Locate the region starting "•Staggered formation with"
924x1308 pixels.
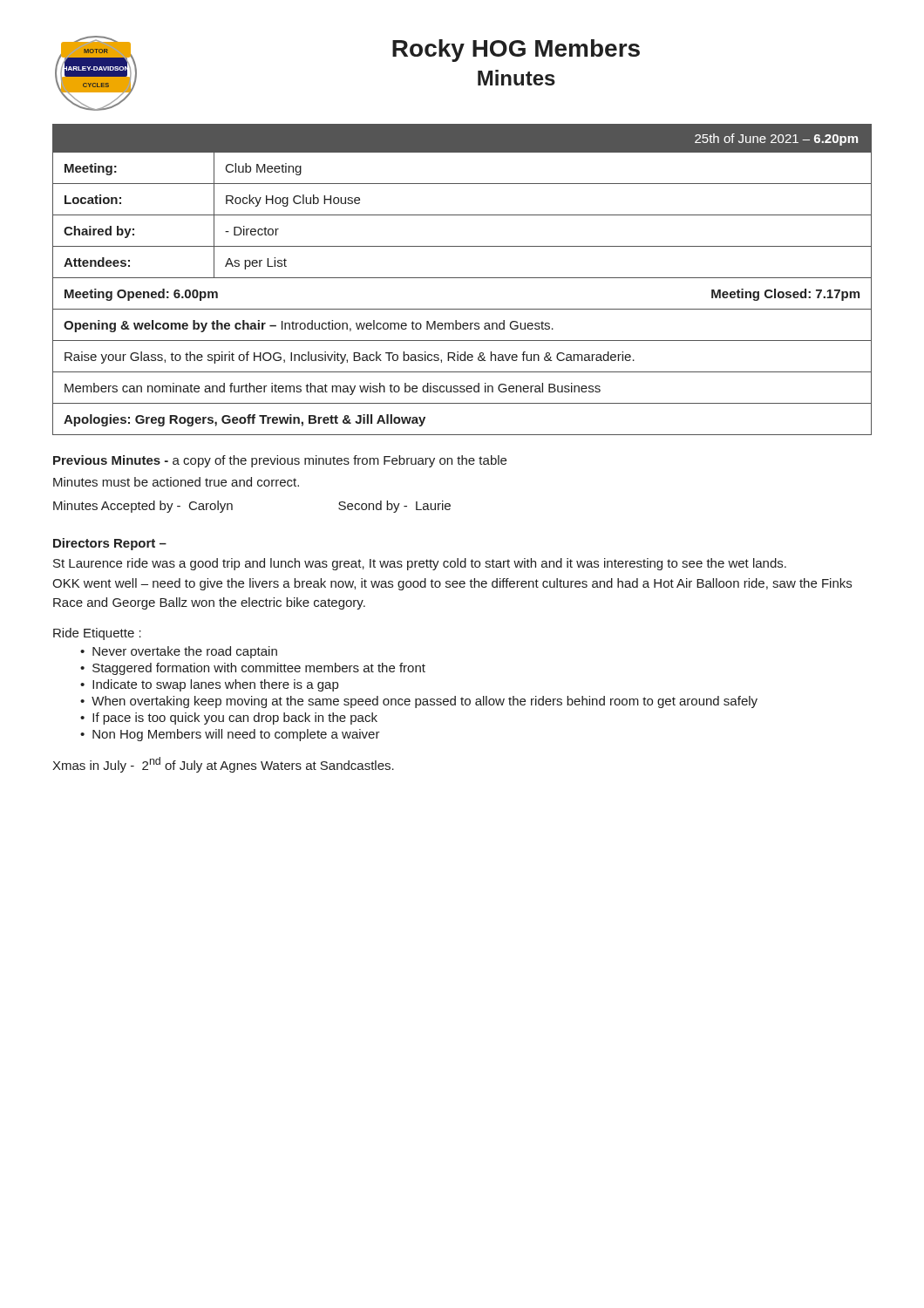[253, 667]
